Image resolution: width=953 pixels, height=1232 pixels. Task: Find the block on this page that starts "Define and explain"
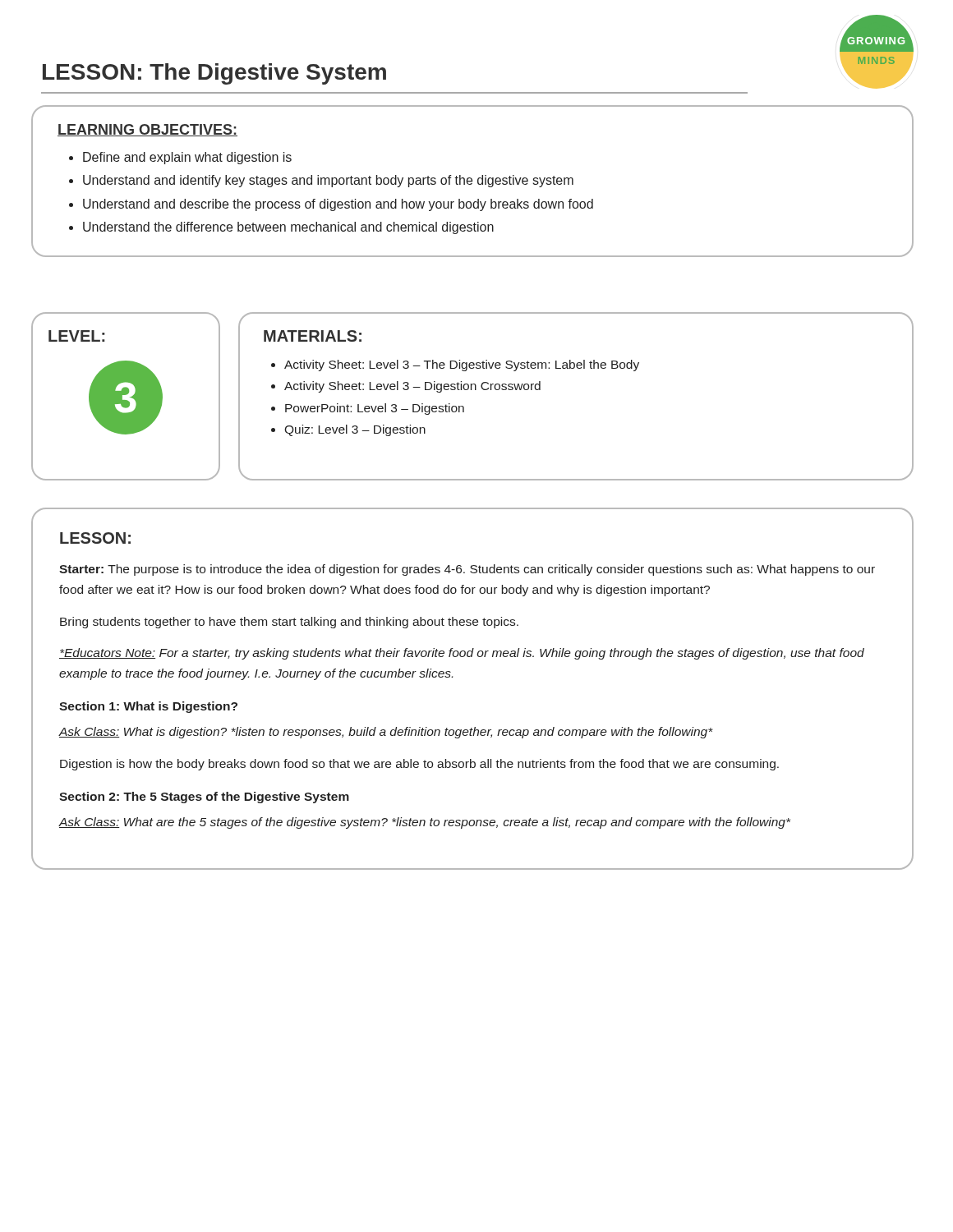(187, 157)
